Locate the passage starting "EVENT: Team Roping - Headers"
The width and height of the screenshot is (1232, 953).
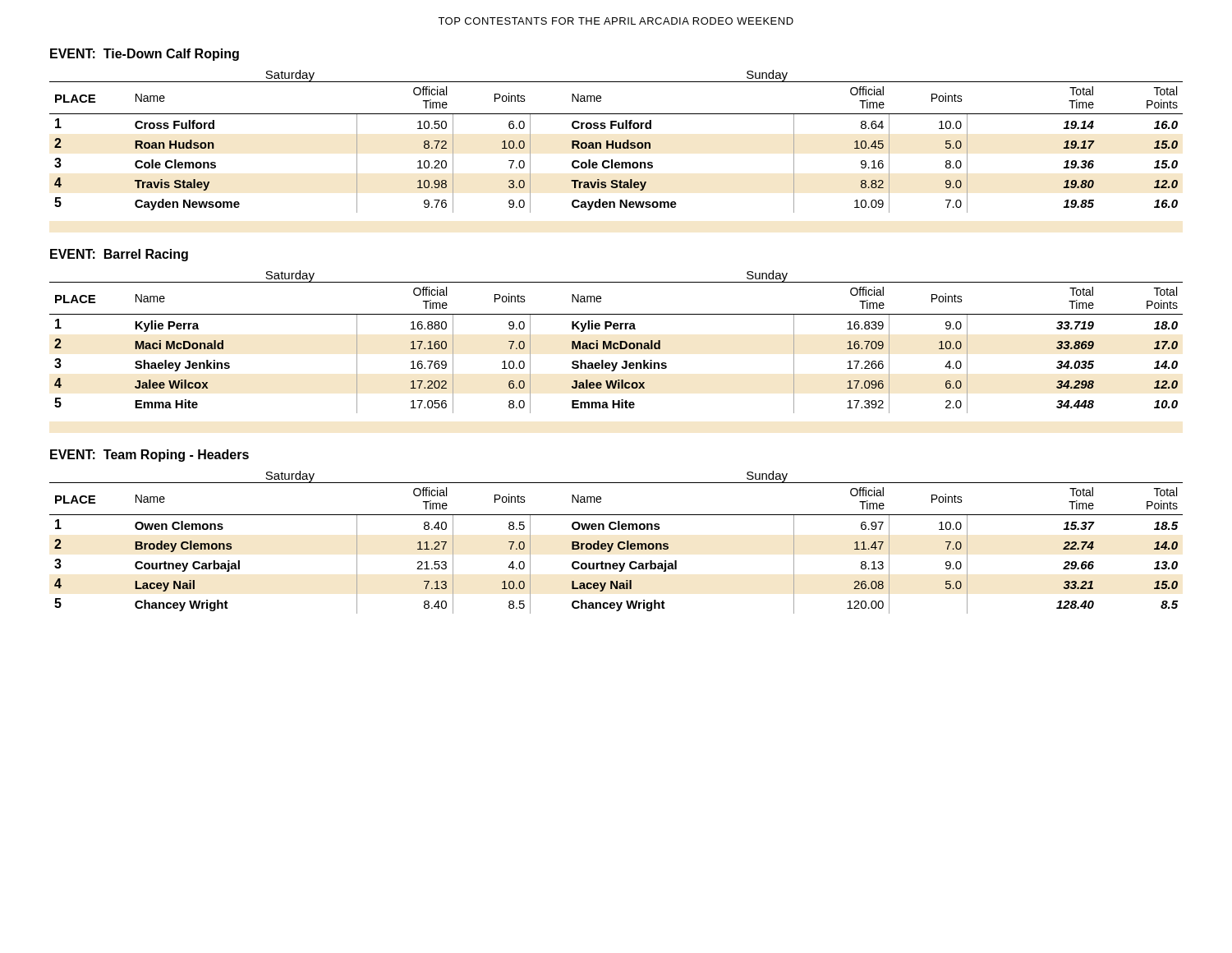pyautogui.click(x=149, y=455)
